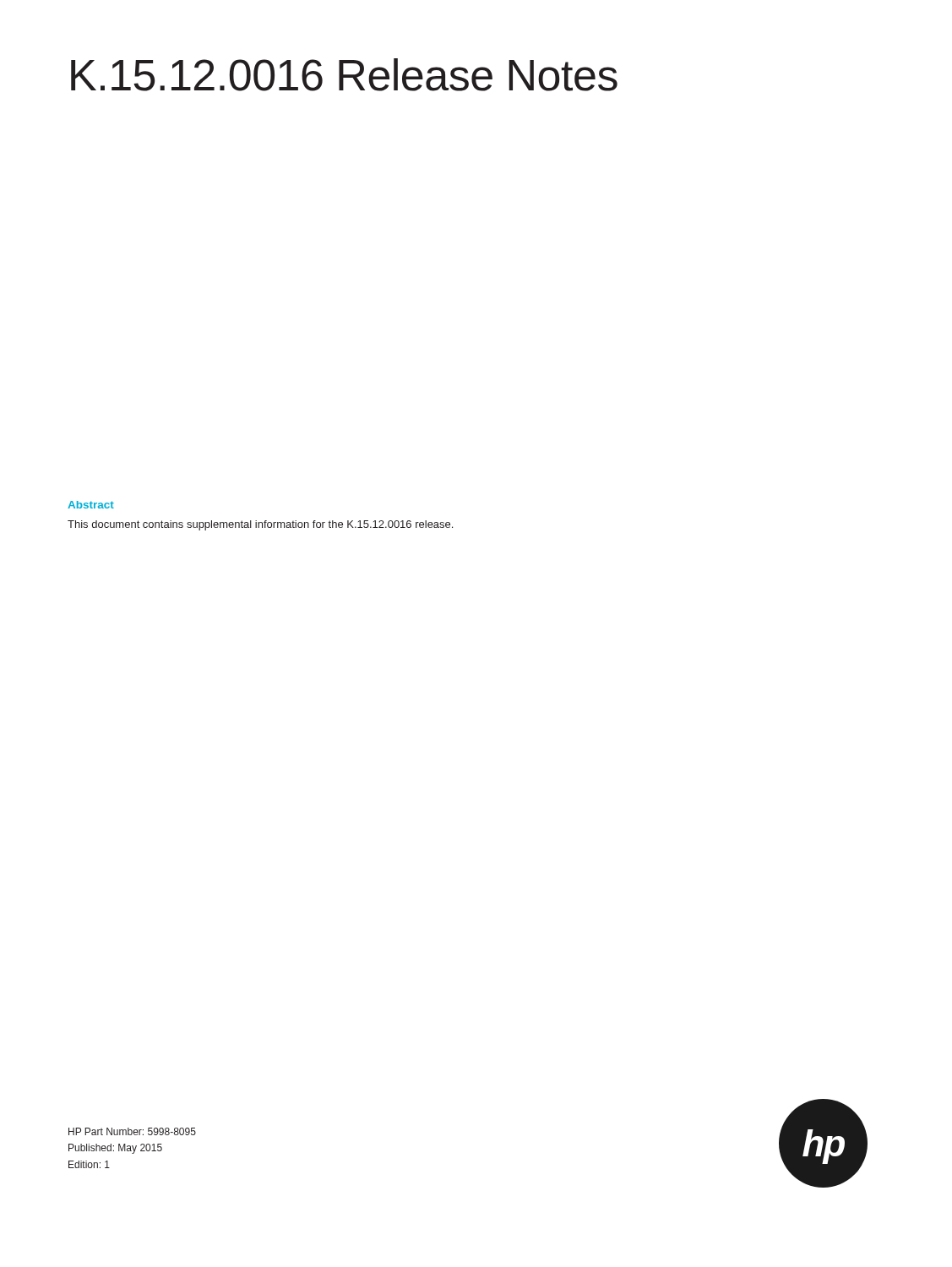Find the text block starting "HP Part Number:"
Screen dimensions: 1267x952
tap(132, 1149)
